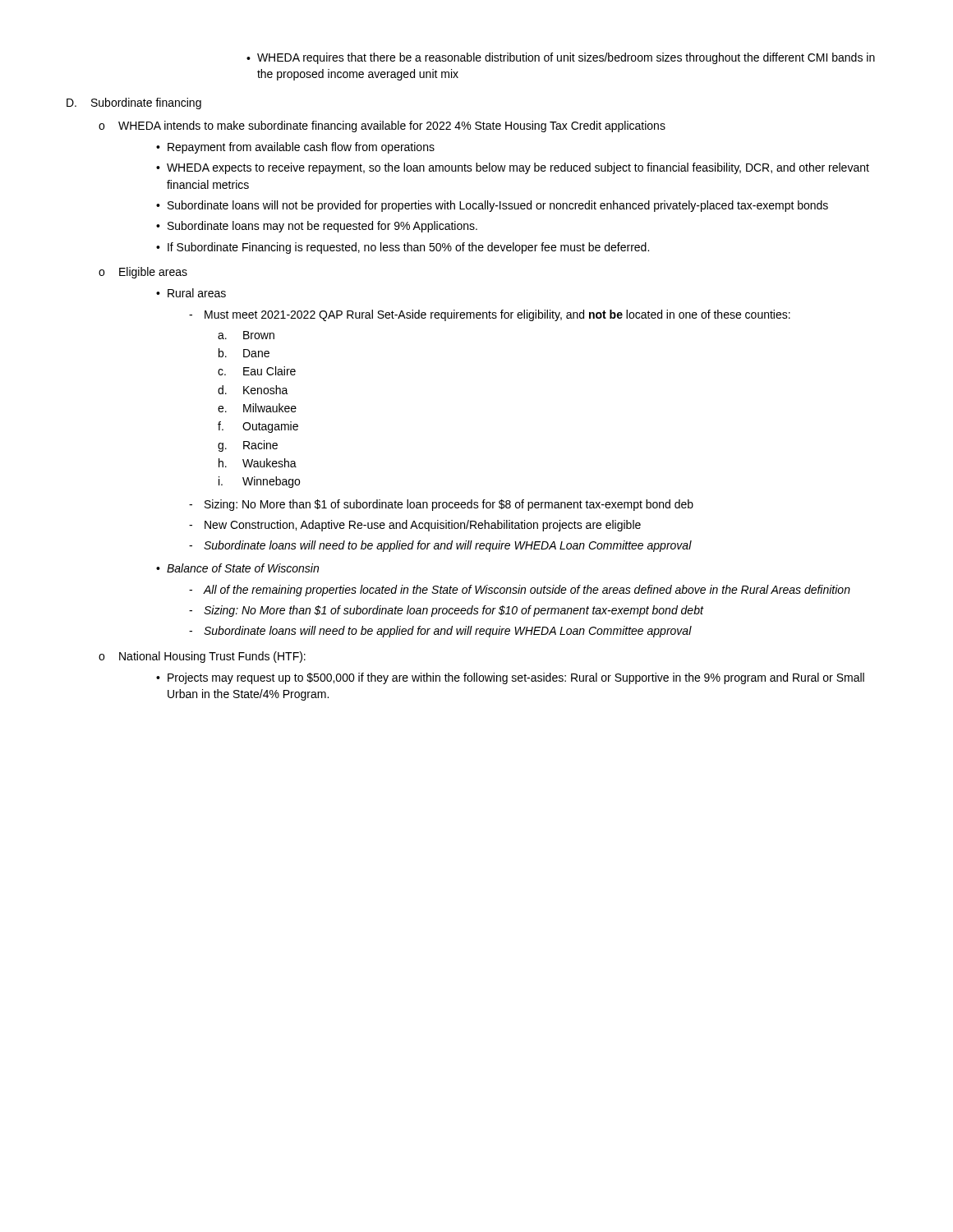Navigate to the text starting "• Repayment from available cash flow from"

click(295, 147)
